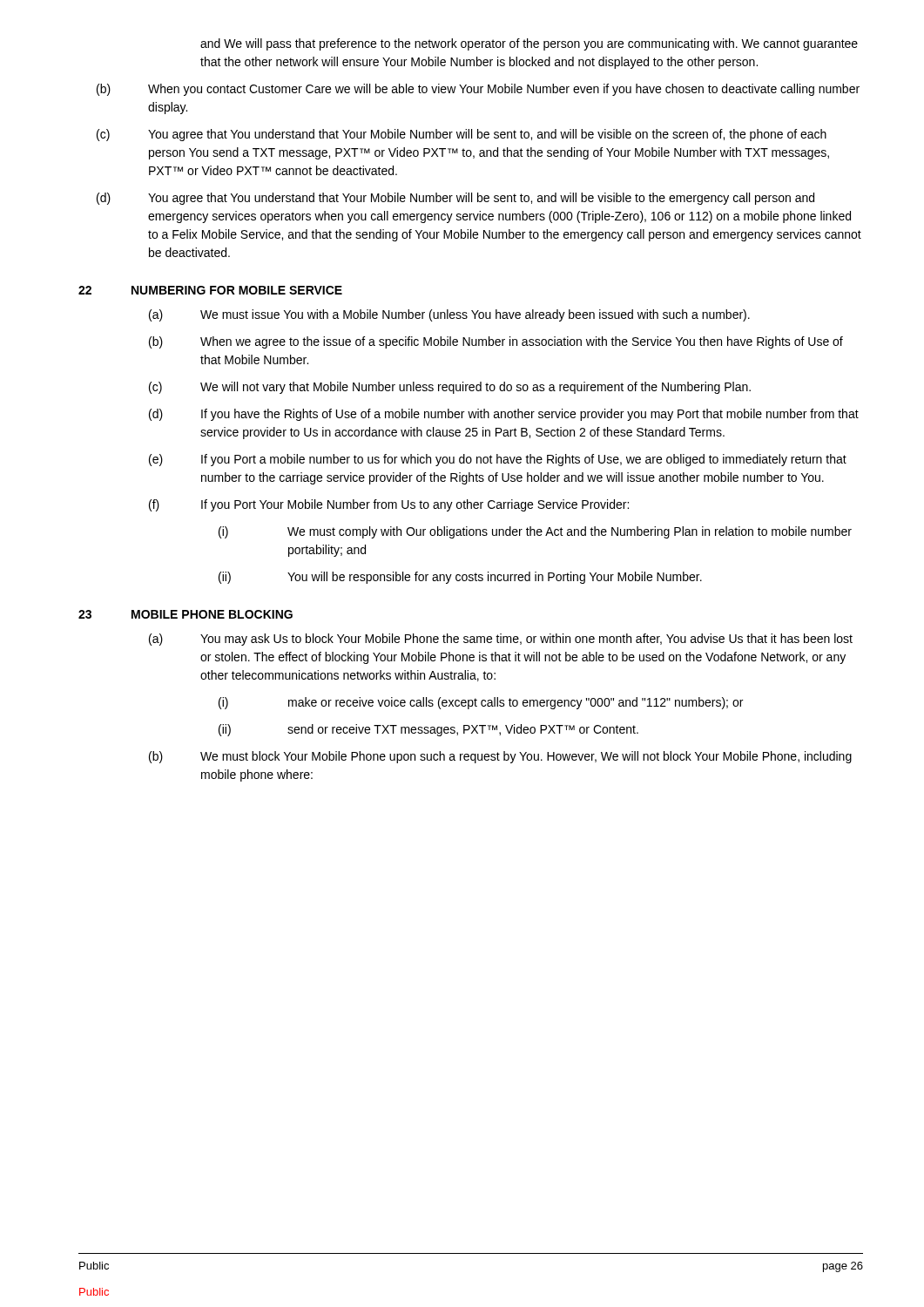Locate the text block starting "(i) We must"
The image size is (924, 1307).
(523, 541)
